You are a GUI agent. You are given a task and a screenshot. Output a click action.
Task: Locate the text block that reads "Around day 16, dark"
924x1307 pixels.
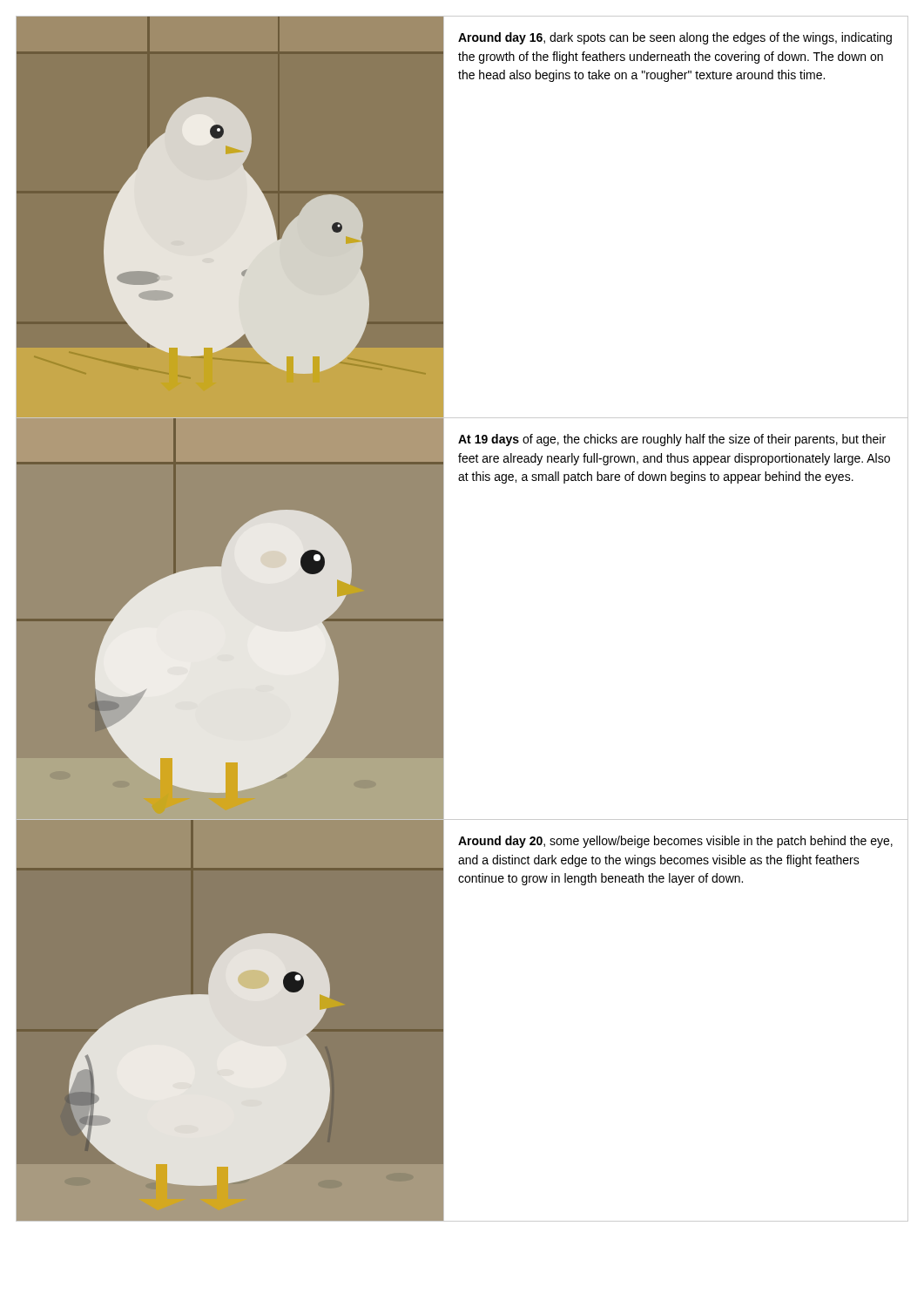pyautogui.click(x=676, y=57)
